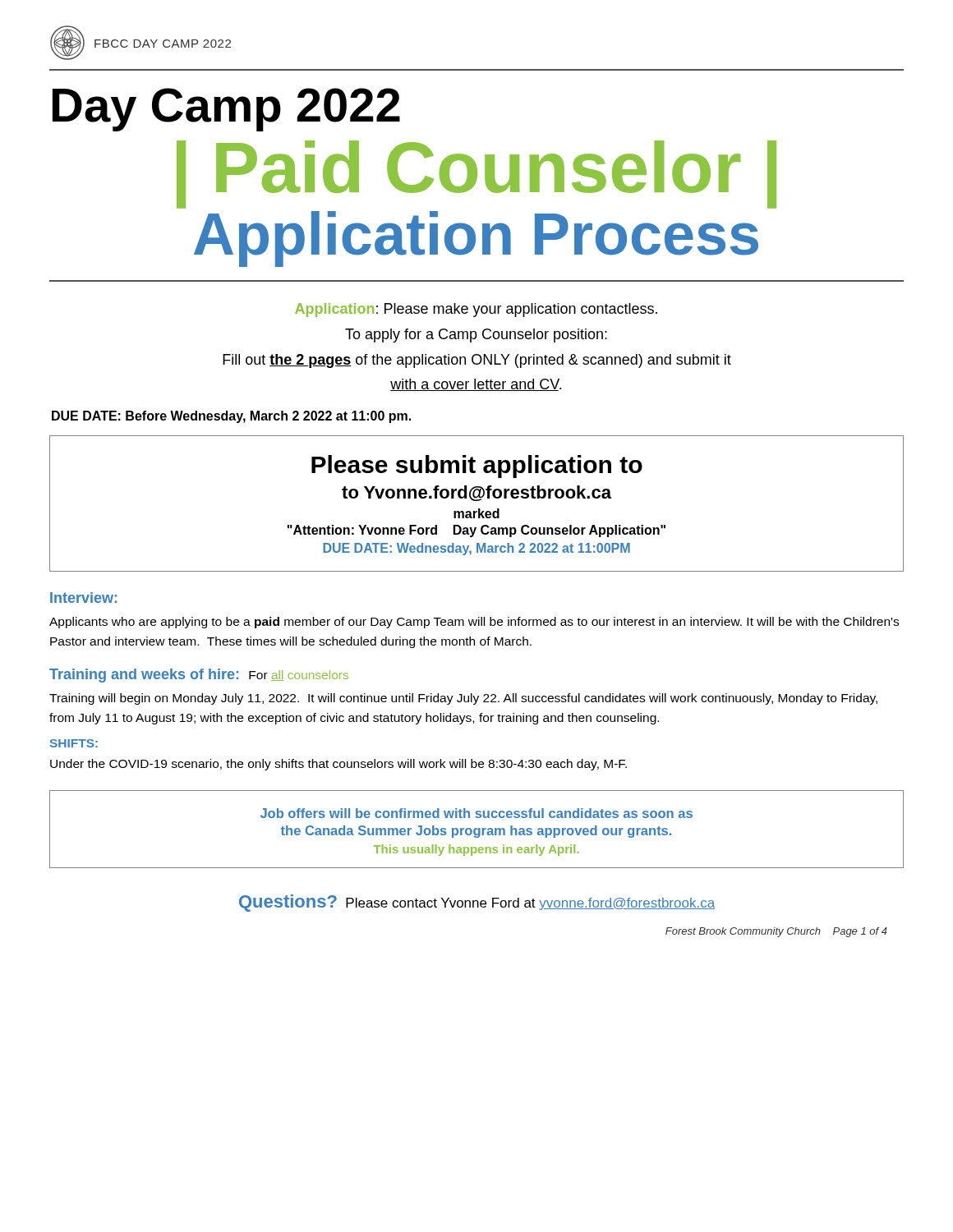Select the title with the text "Day Camp 2022 | Paid Counselor"

[x=476, y=172]
